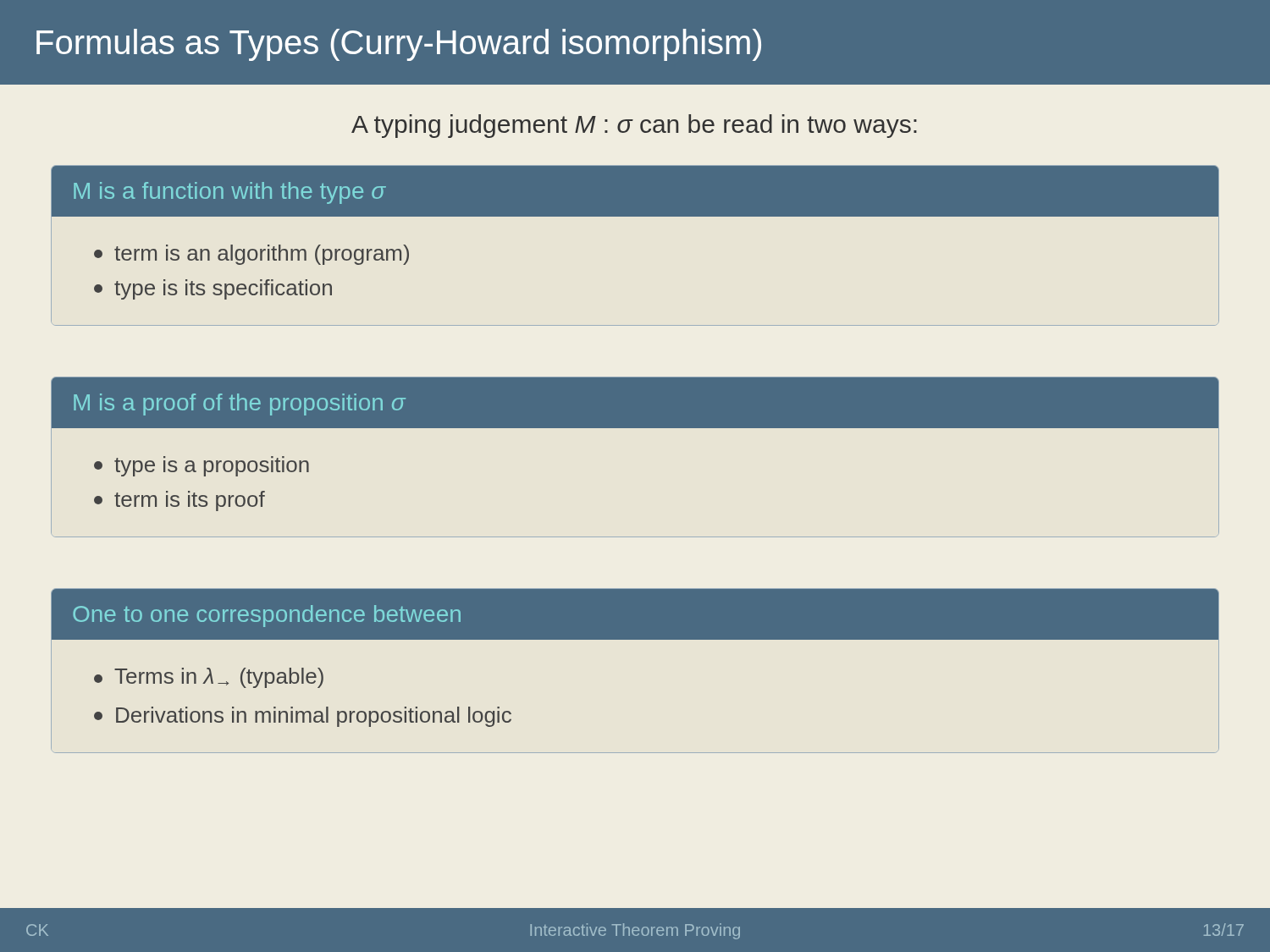Click on the block starting "Formulas as Types (Curry-Howard isomorphism)"
This screenshot has width=1270, height=952.
coord(399,42)
